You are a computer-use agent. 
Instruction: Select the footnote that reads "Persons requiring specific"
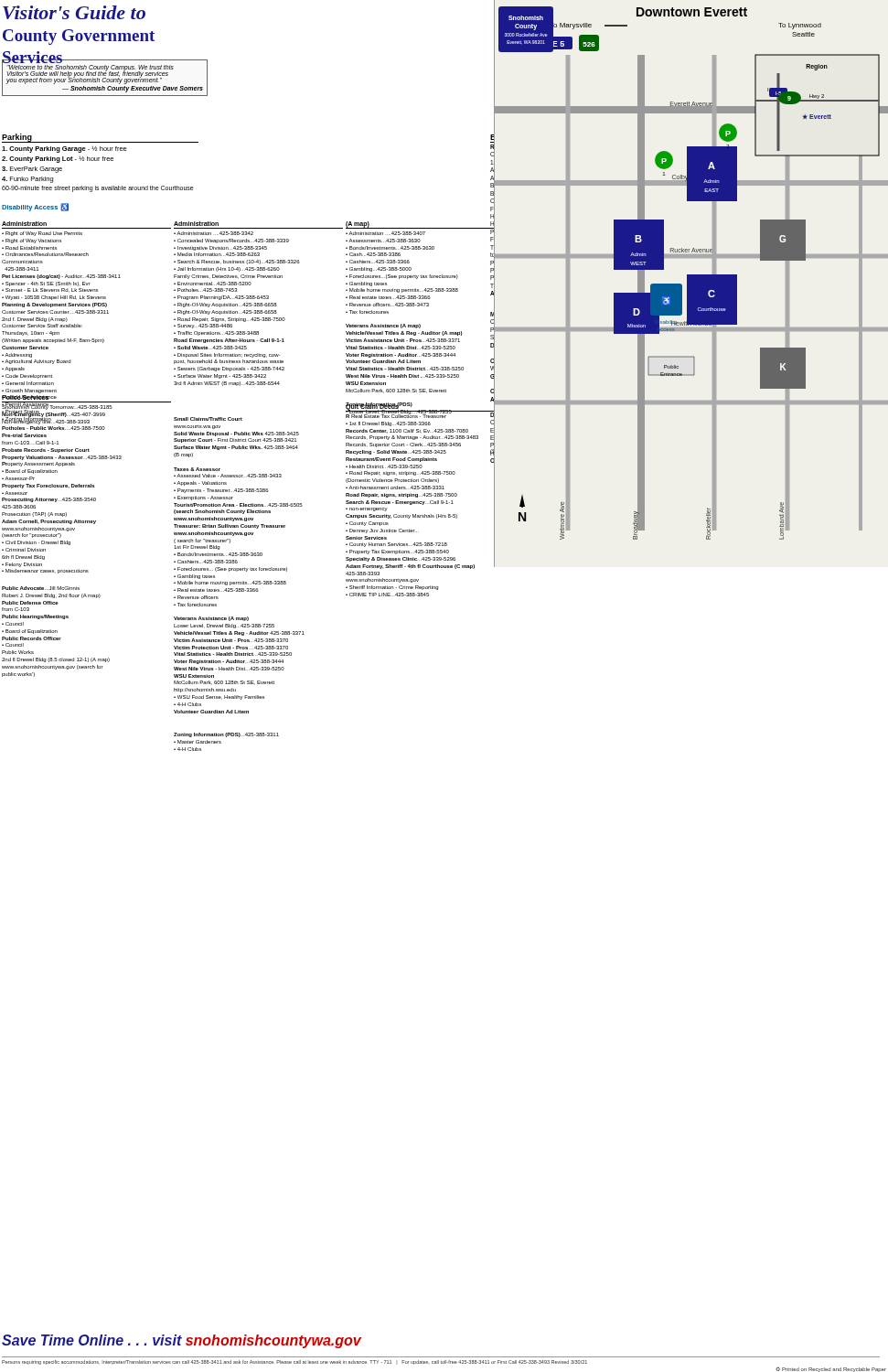295,1362
